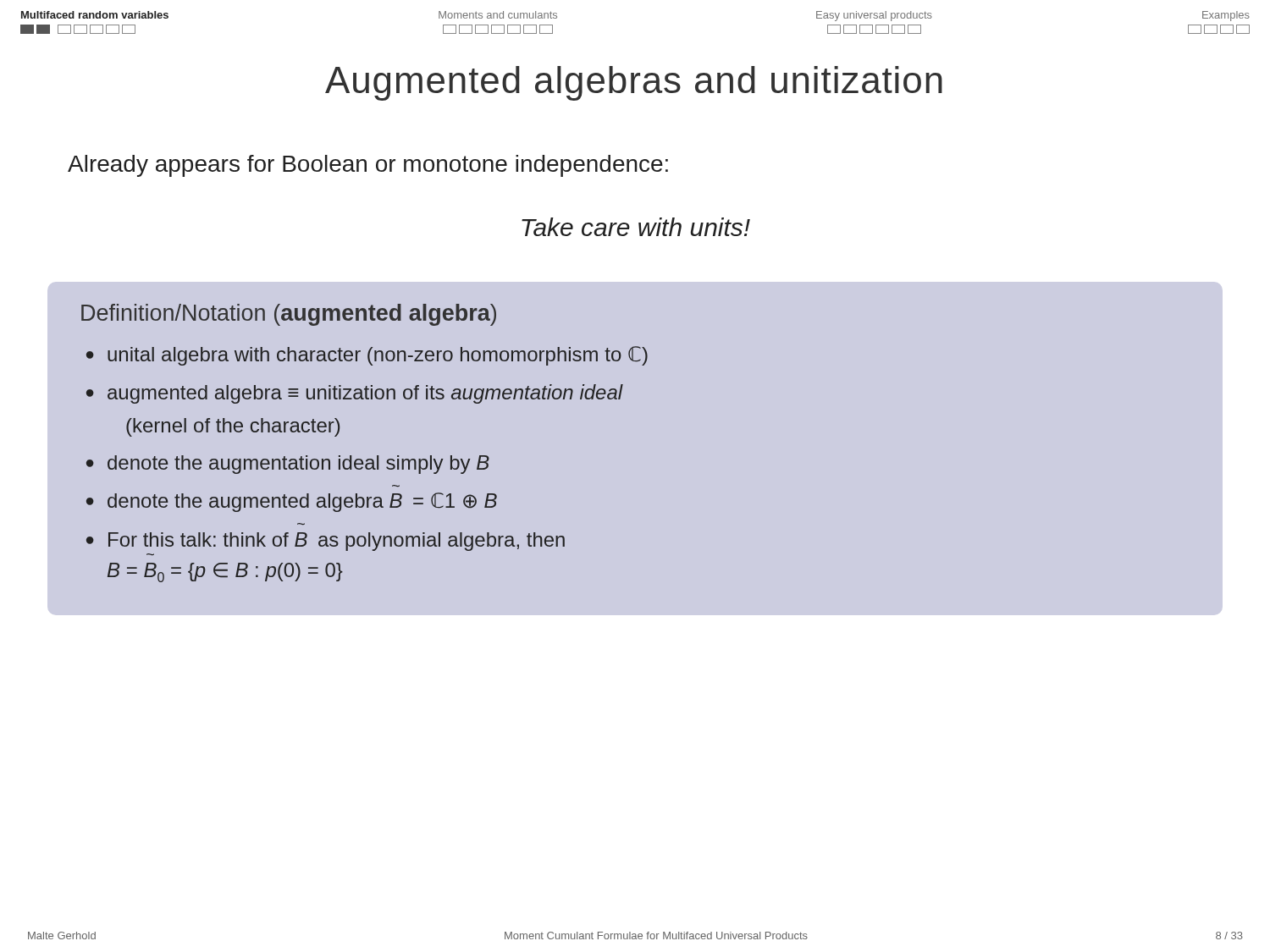Find the section header that reads "Definition/Notation (augmented algebra) ● unital algebra"
This screenshot has width=1270, height=952.
tap(289, 315)
